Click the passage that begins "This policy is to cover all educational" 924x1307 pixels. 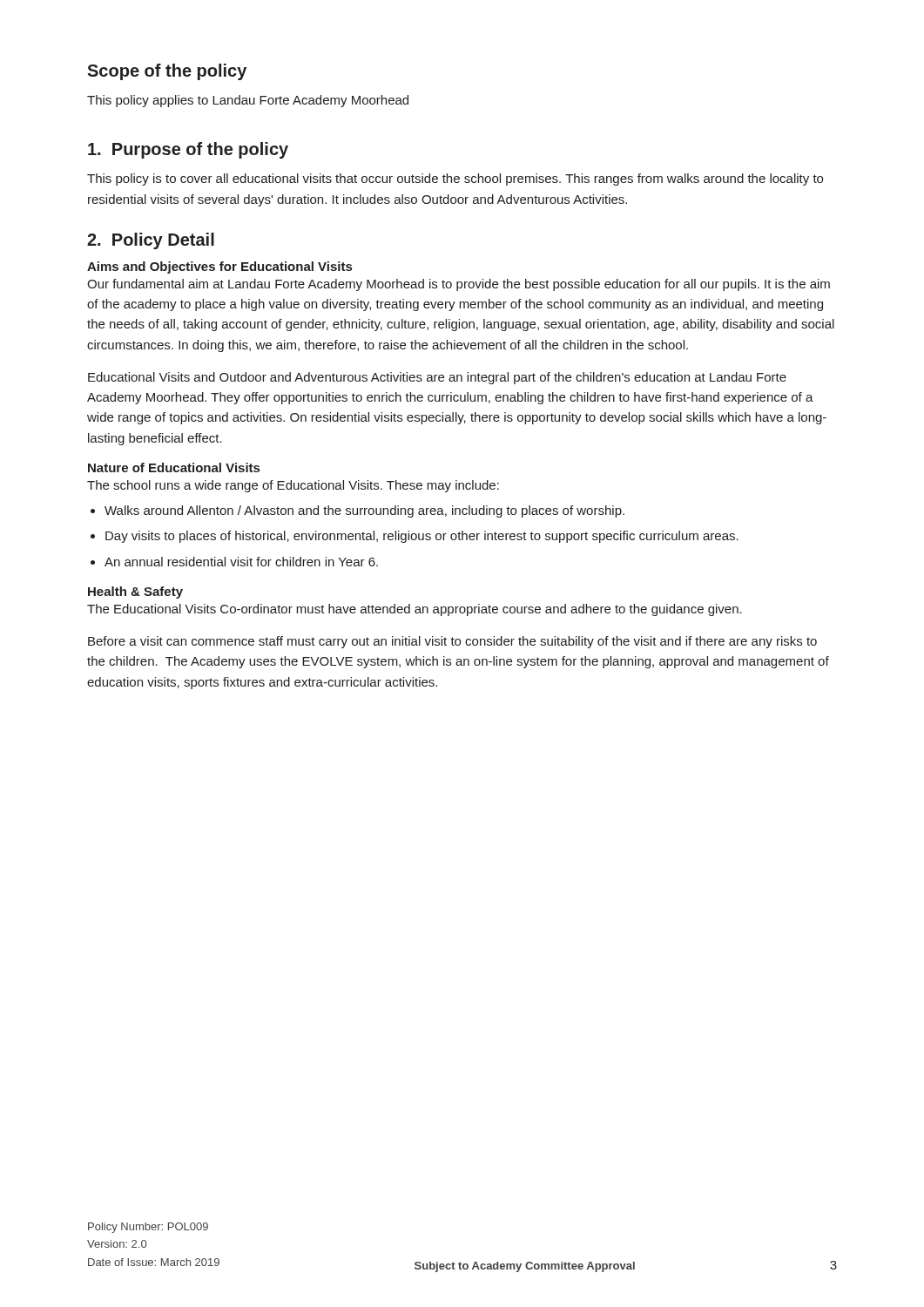(455, 189)
